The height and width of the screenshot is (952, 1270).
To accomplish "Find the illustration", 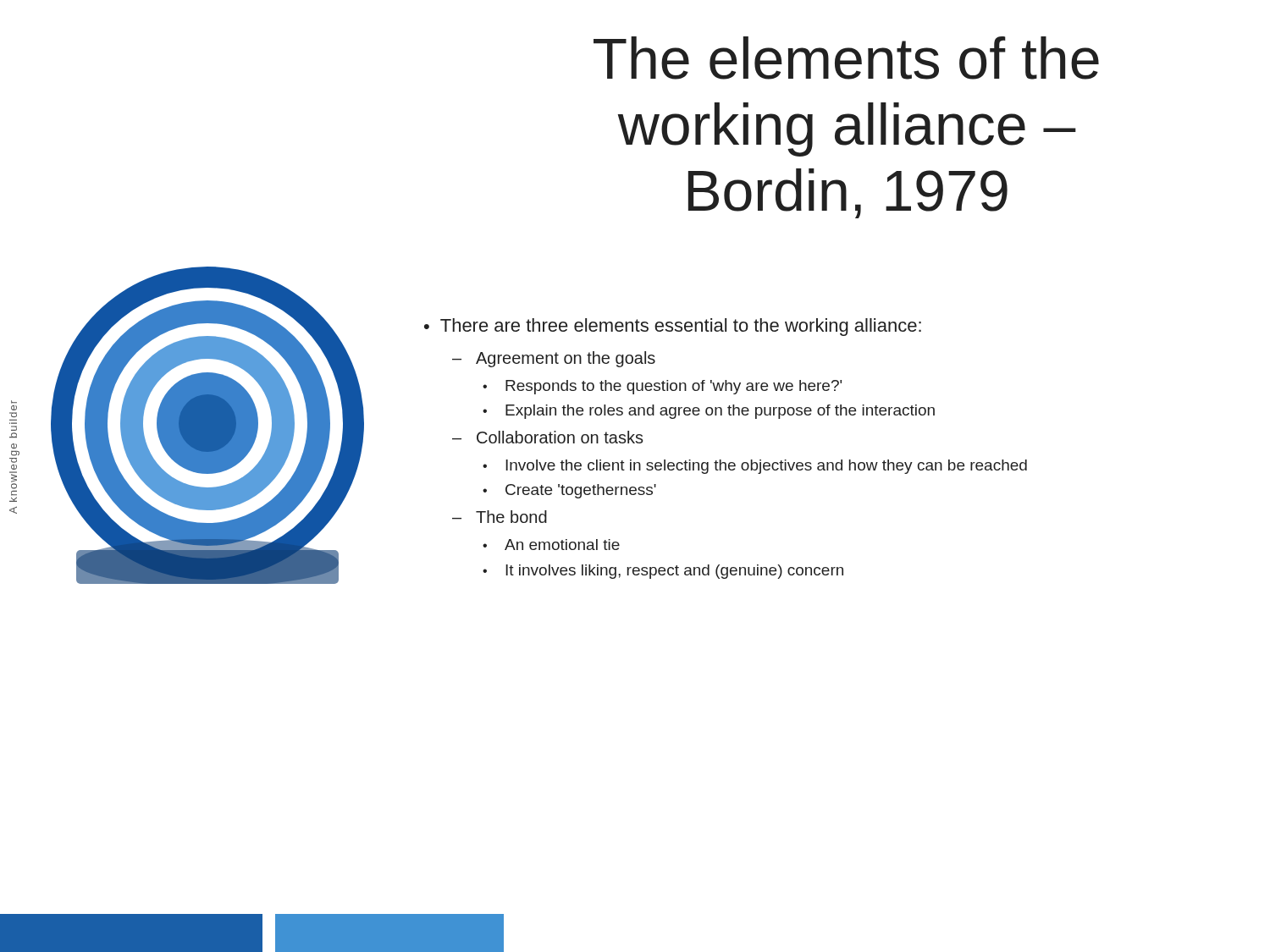I will point(207,423).
